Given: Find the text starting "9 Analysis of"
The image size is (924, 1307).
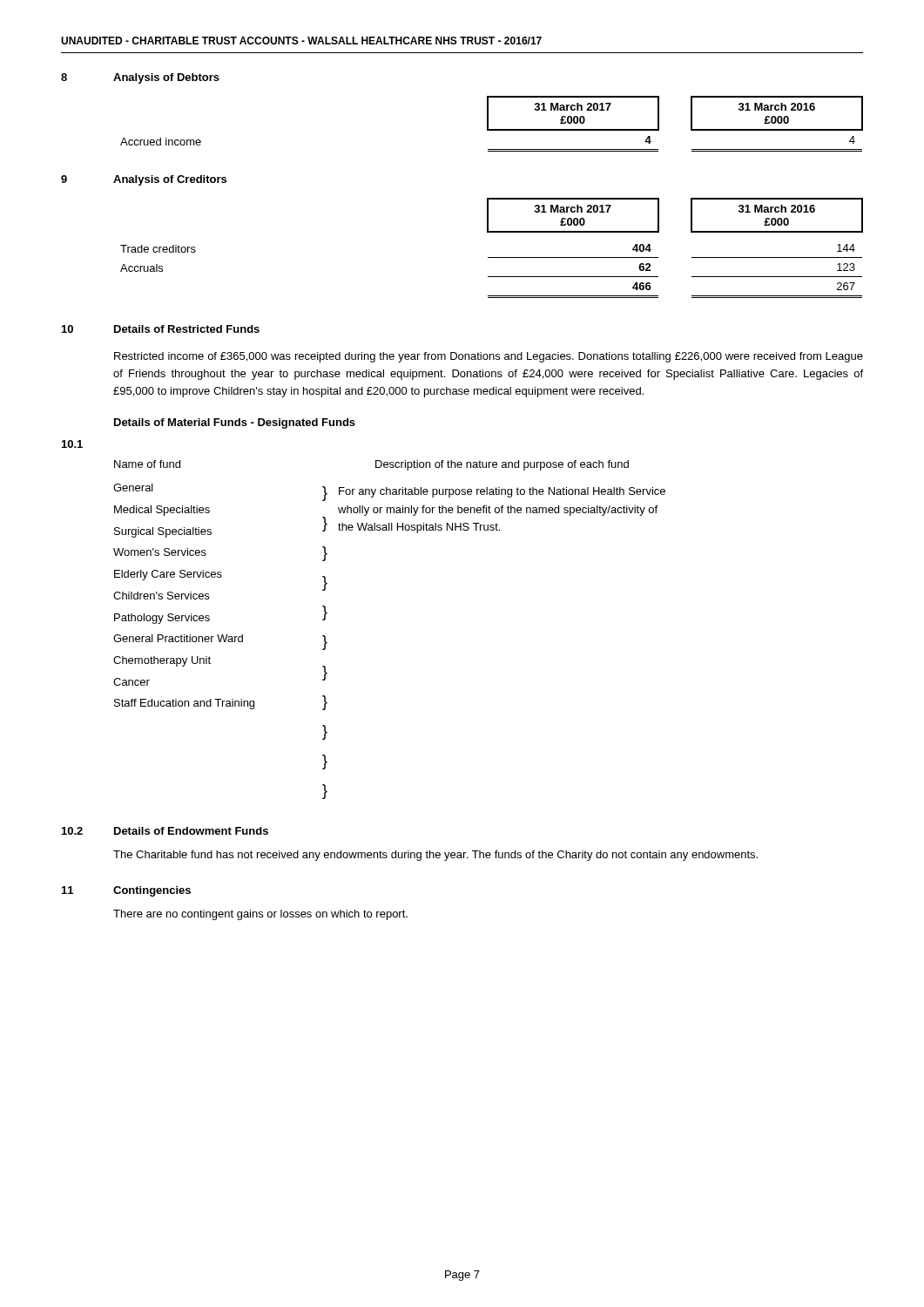Looking at the screenshot, I should coord(144,179).
